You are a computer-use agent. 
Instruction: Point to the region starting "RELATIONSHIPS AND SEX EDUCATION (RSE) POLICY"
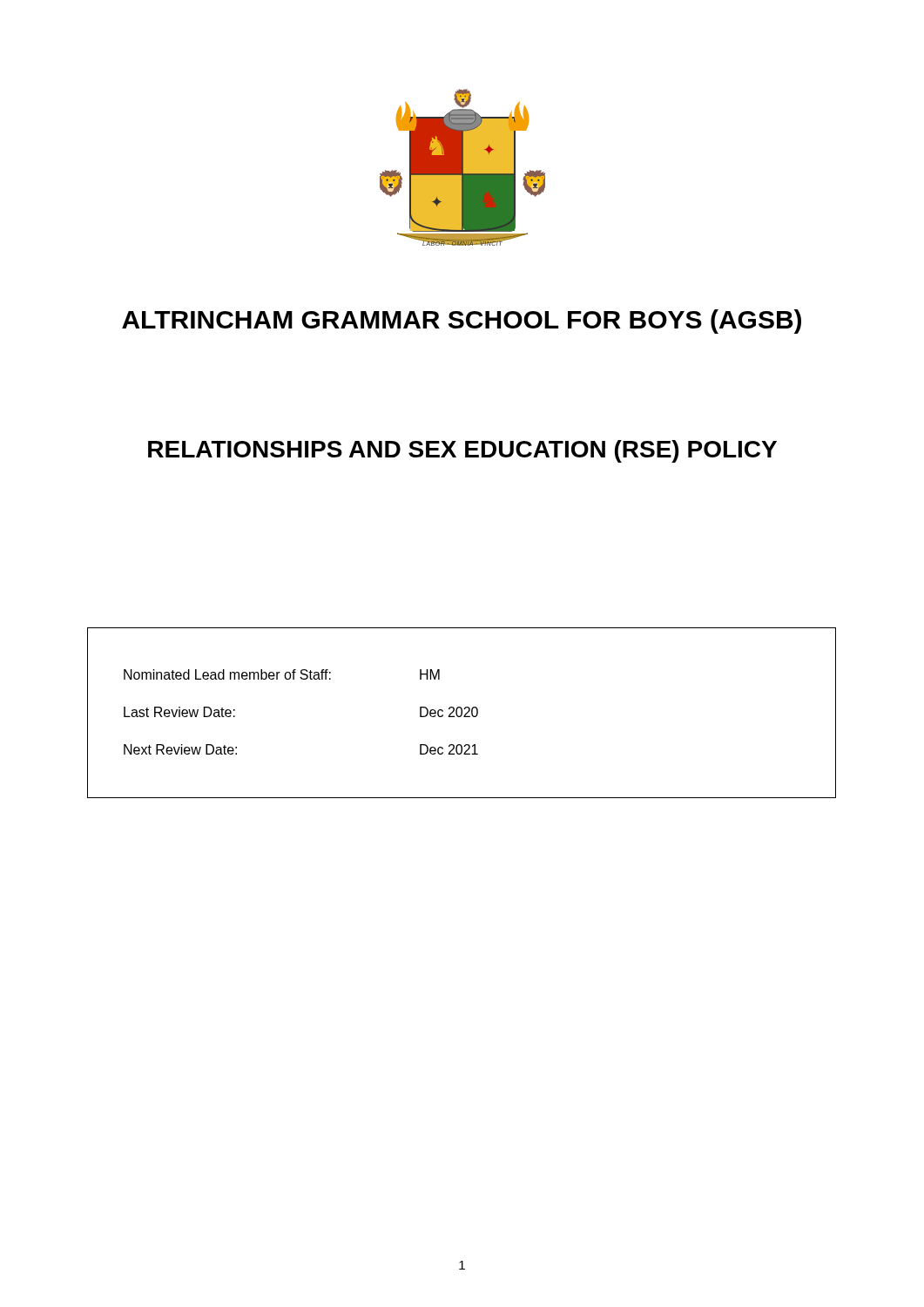coord(462,450)
